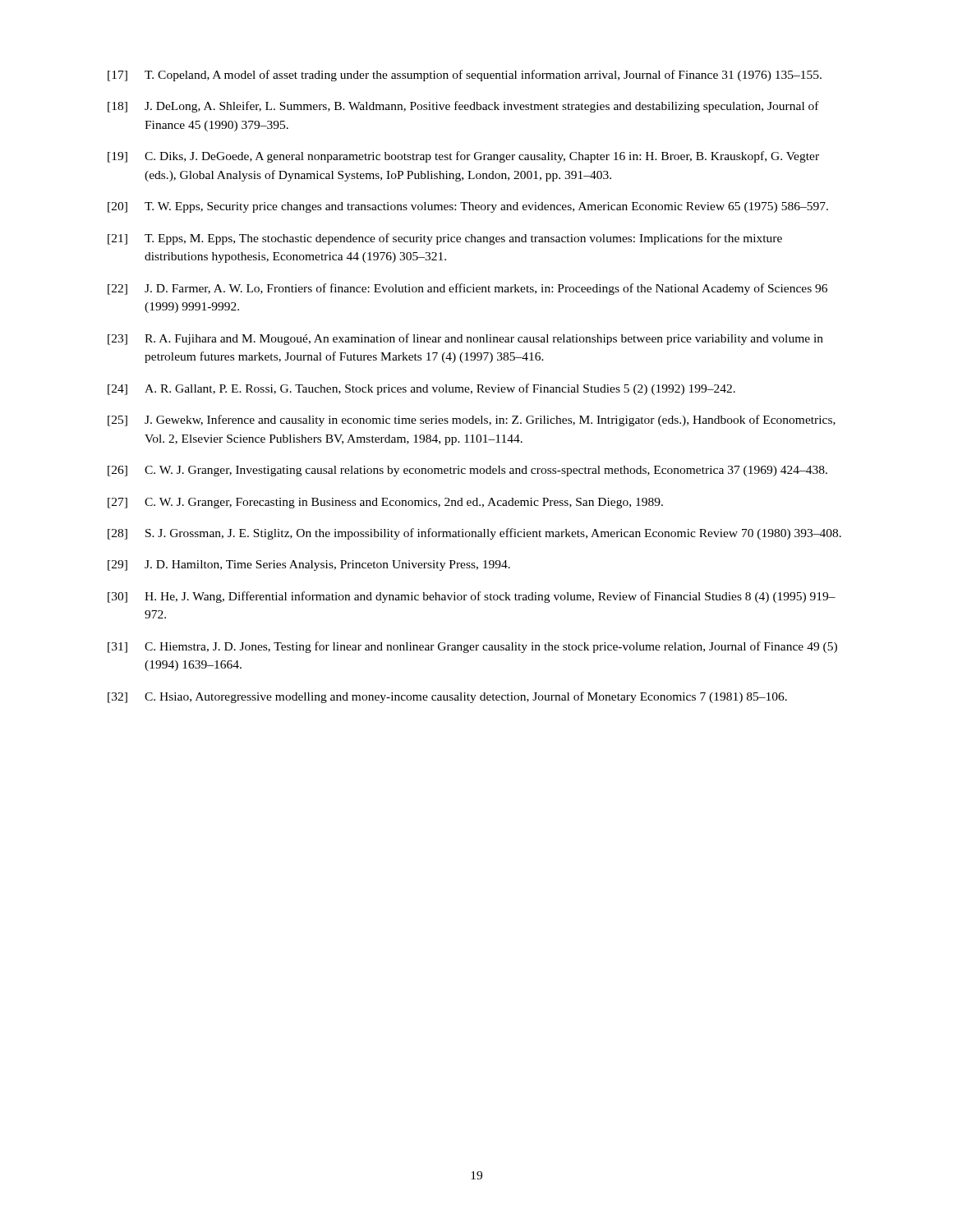
Task: Where is the passage that starts "[21] T. Epps, M. Epps, The stochastic dependence"?
Action: (x=476, y=247)
